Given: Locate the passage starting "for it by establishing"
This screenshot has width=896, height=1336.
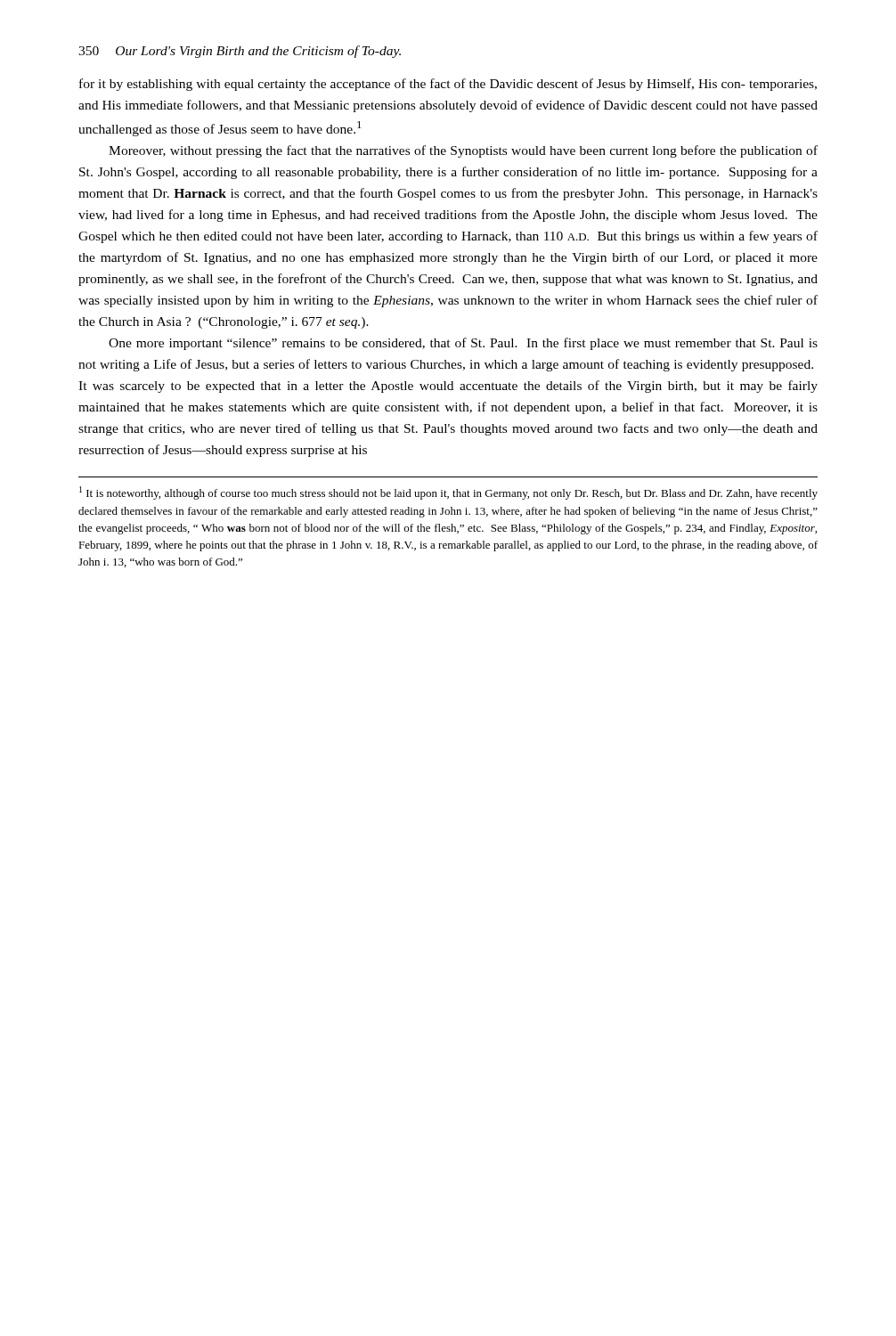Looking at the screenshot, I should click(x=448, y=267).
